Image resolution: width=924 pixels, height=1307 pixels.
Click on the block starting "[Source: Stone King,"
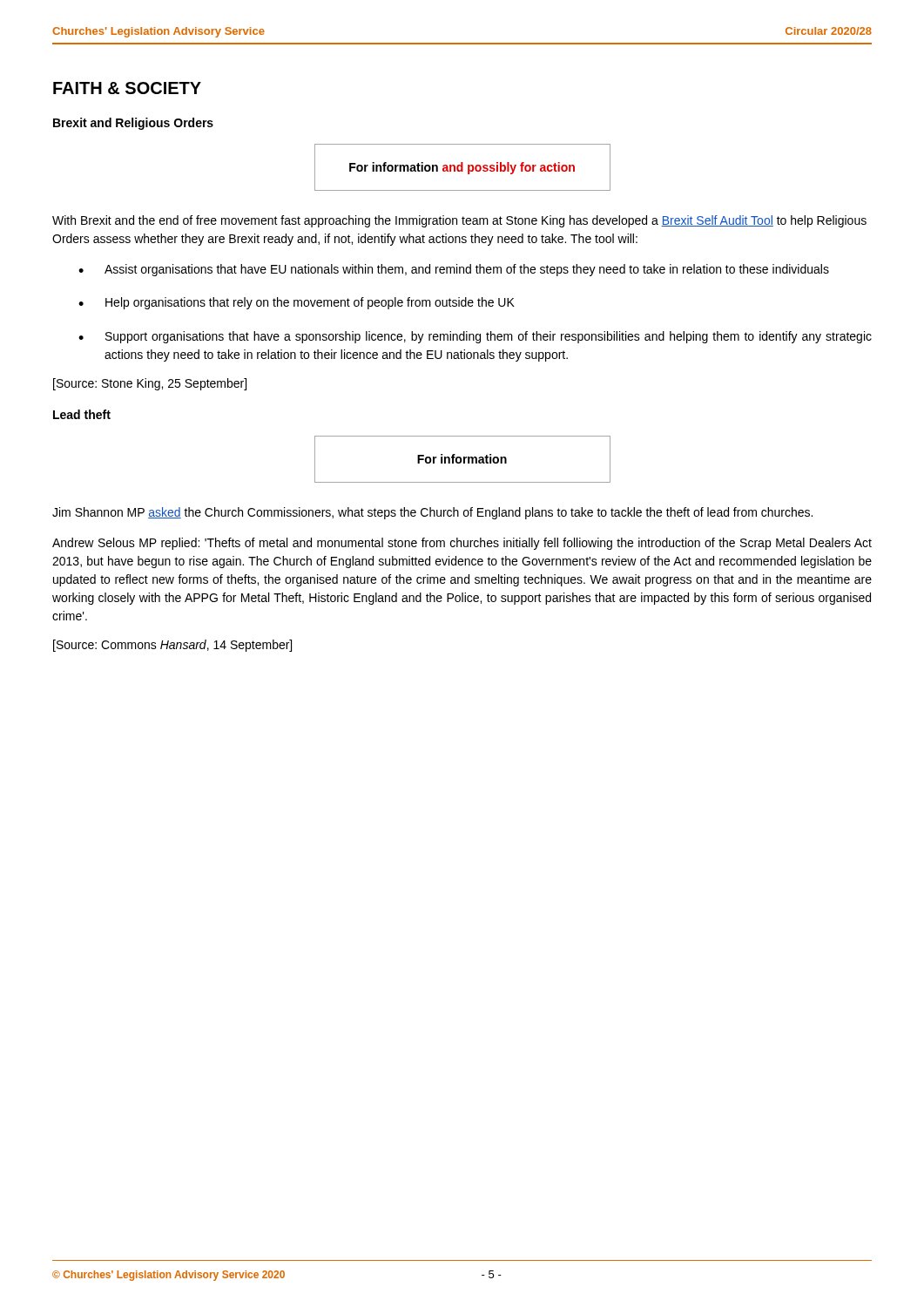click(x=150, y=383)
